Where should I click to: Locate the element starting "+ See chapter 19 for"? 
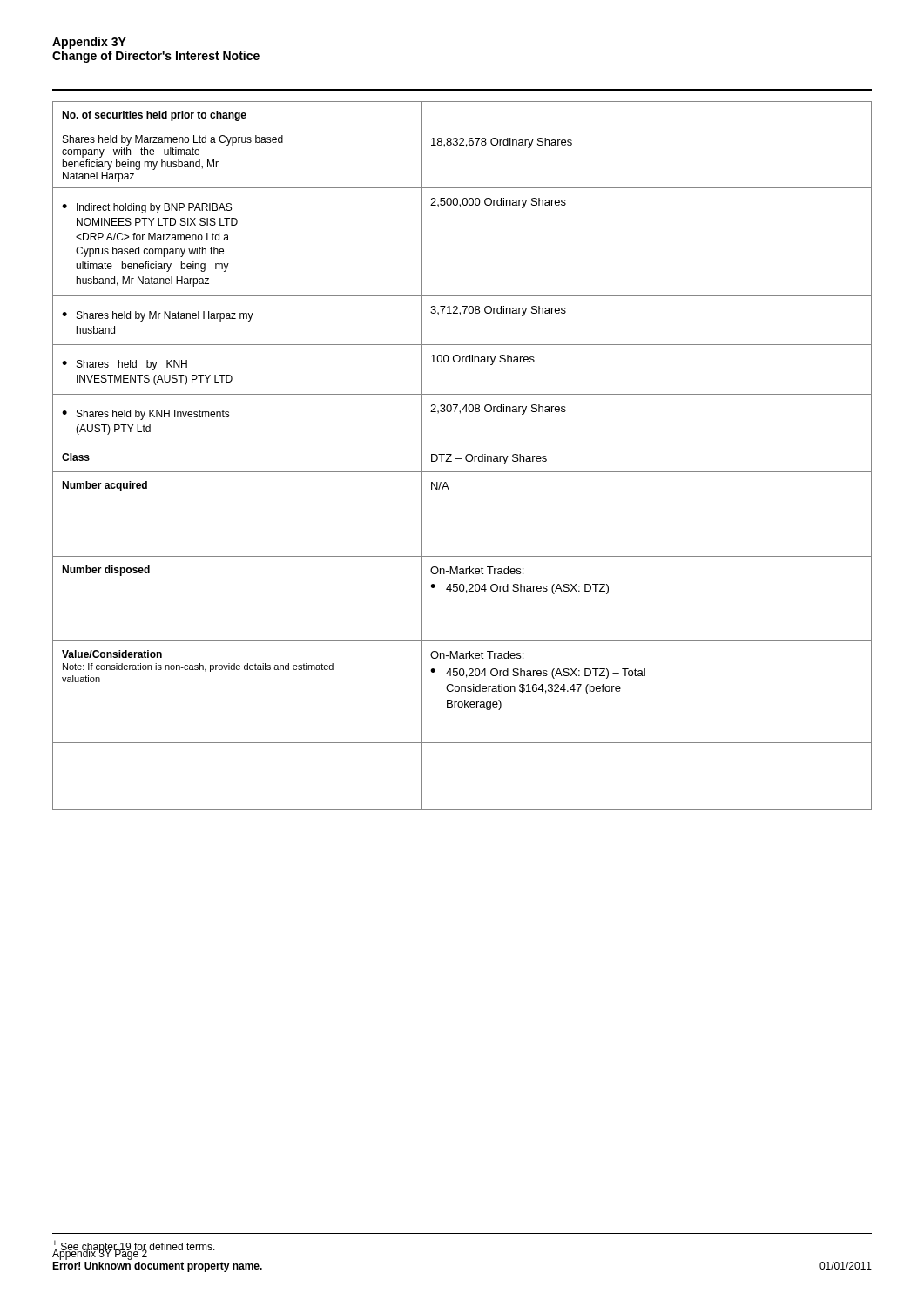pos(134,1246)
